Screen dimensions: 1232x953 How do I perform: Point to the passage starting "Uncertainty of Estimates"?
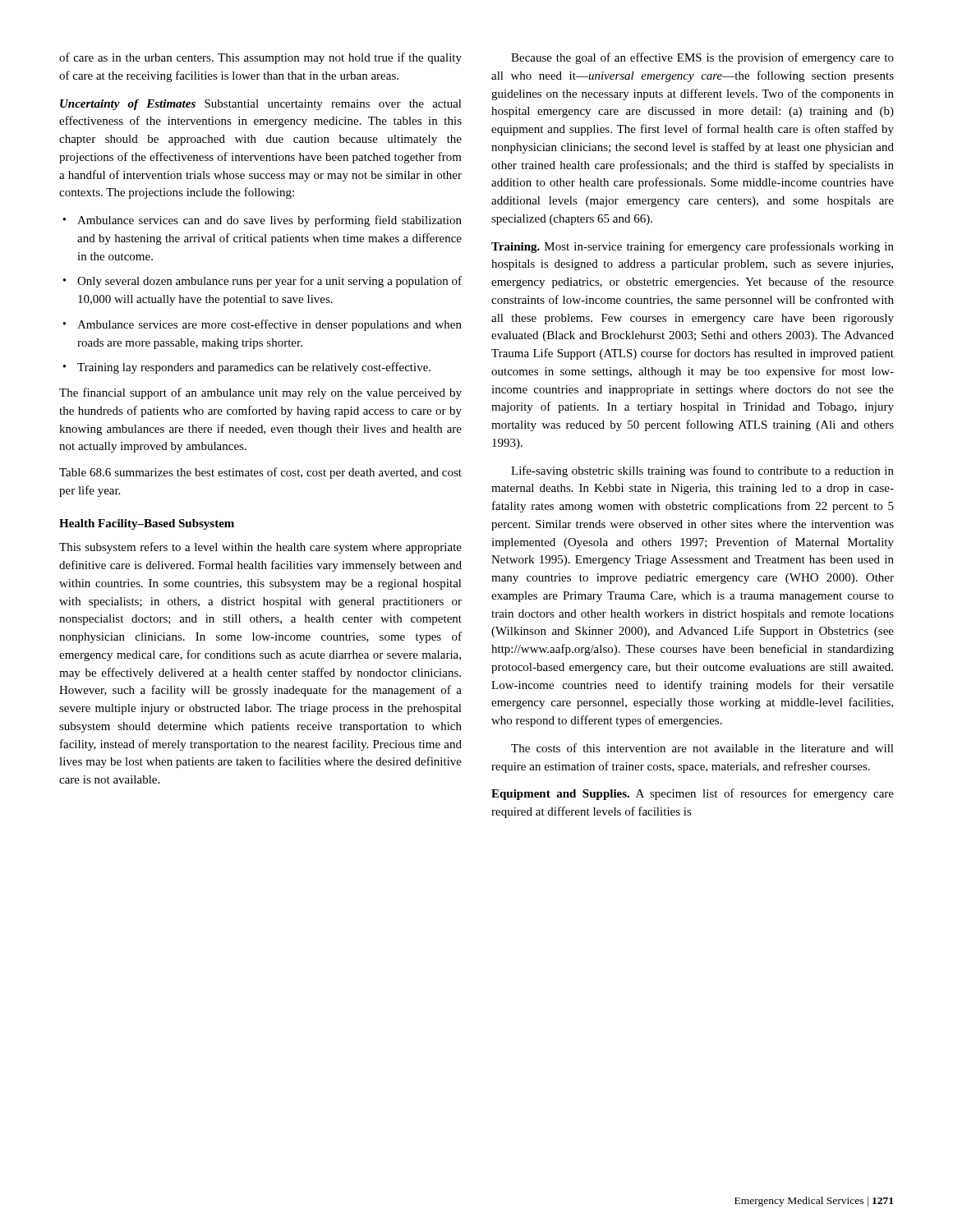click(260, 148)
